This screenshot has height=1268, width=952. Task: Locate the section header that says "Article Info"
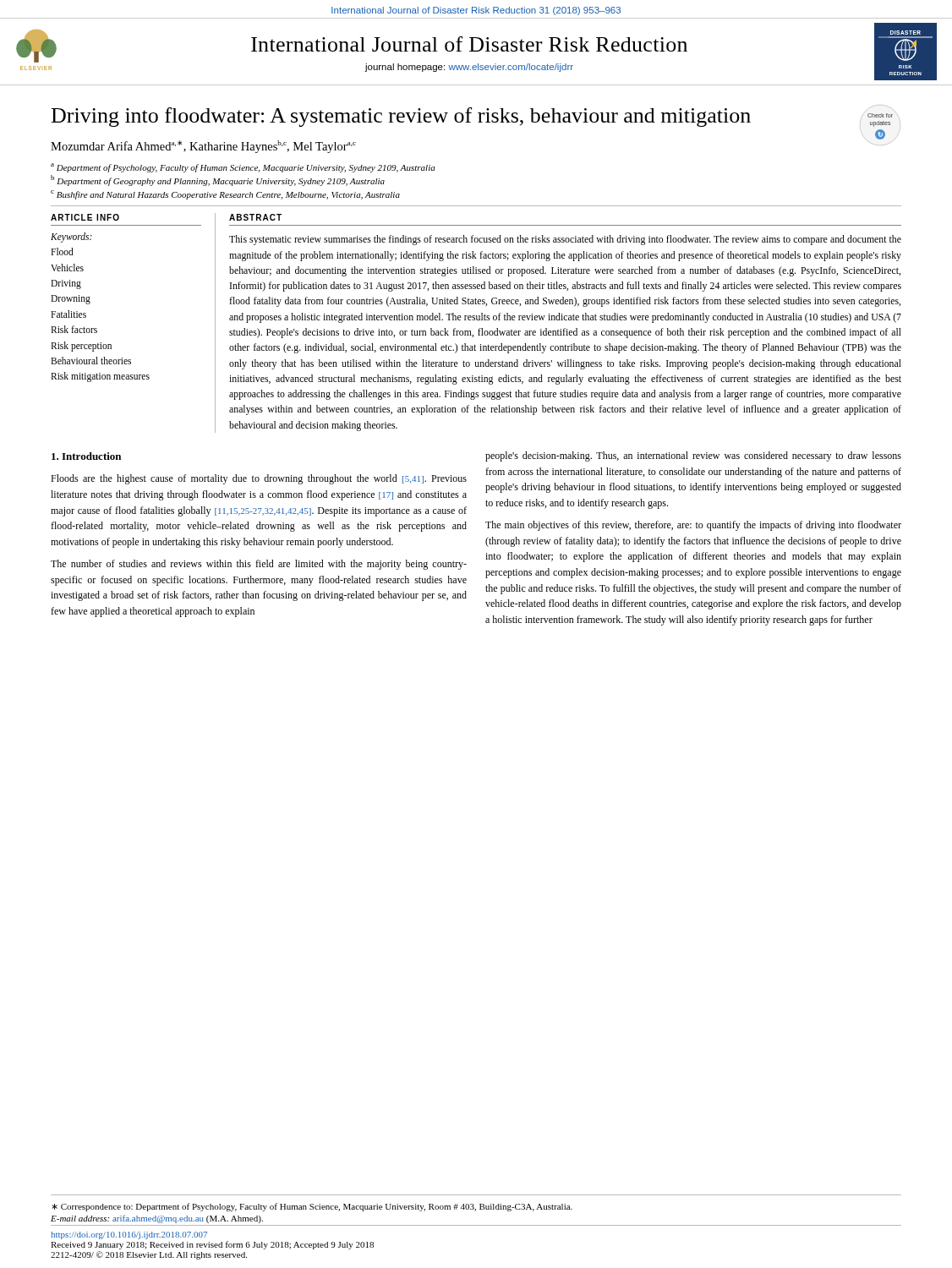point(85,218)
